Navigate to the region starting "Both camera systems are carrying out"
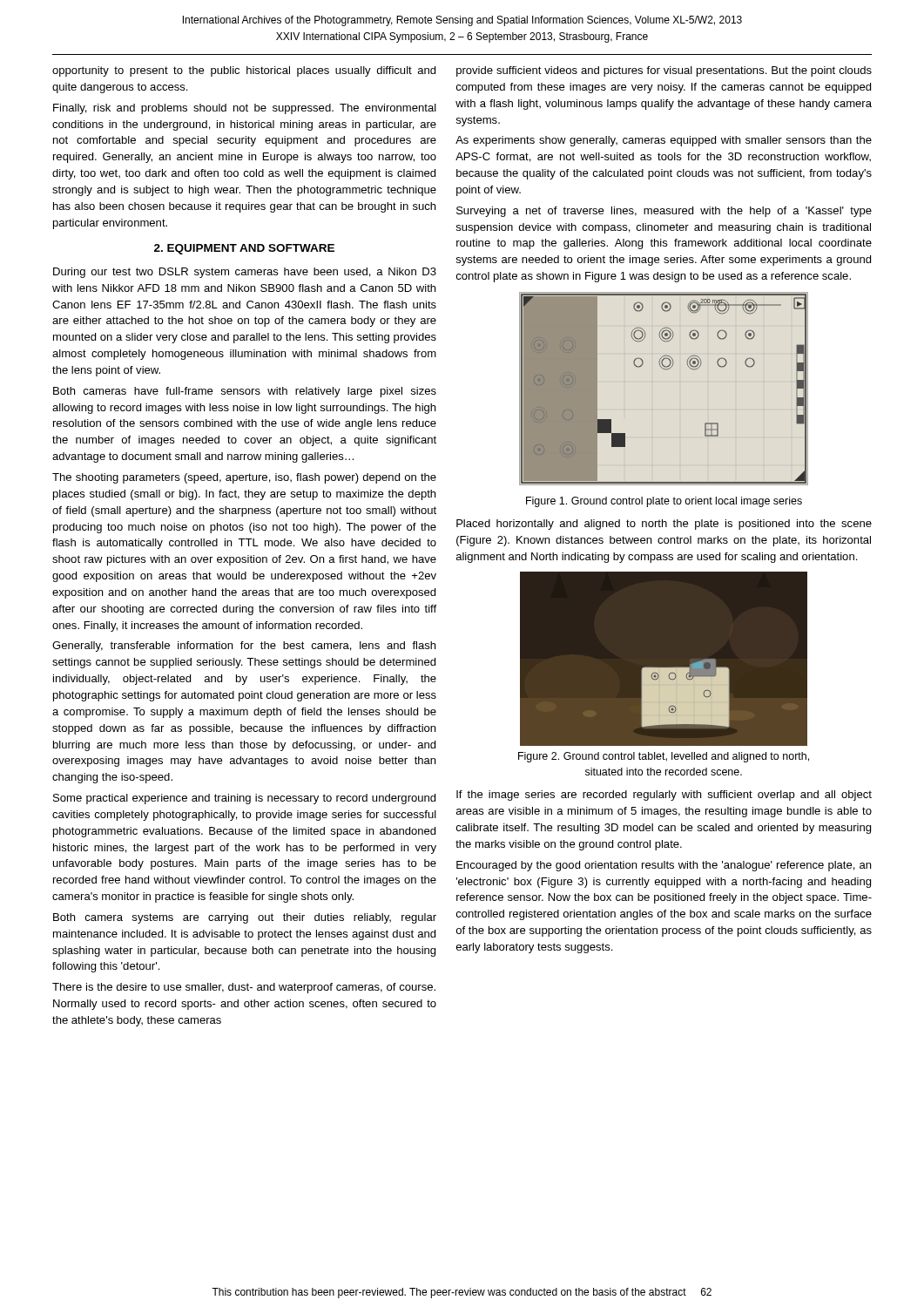This screenshot has width=924, height=1307. [x=244, y=942]
